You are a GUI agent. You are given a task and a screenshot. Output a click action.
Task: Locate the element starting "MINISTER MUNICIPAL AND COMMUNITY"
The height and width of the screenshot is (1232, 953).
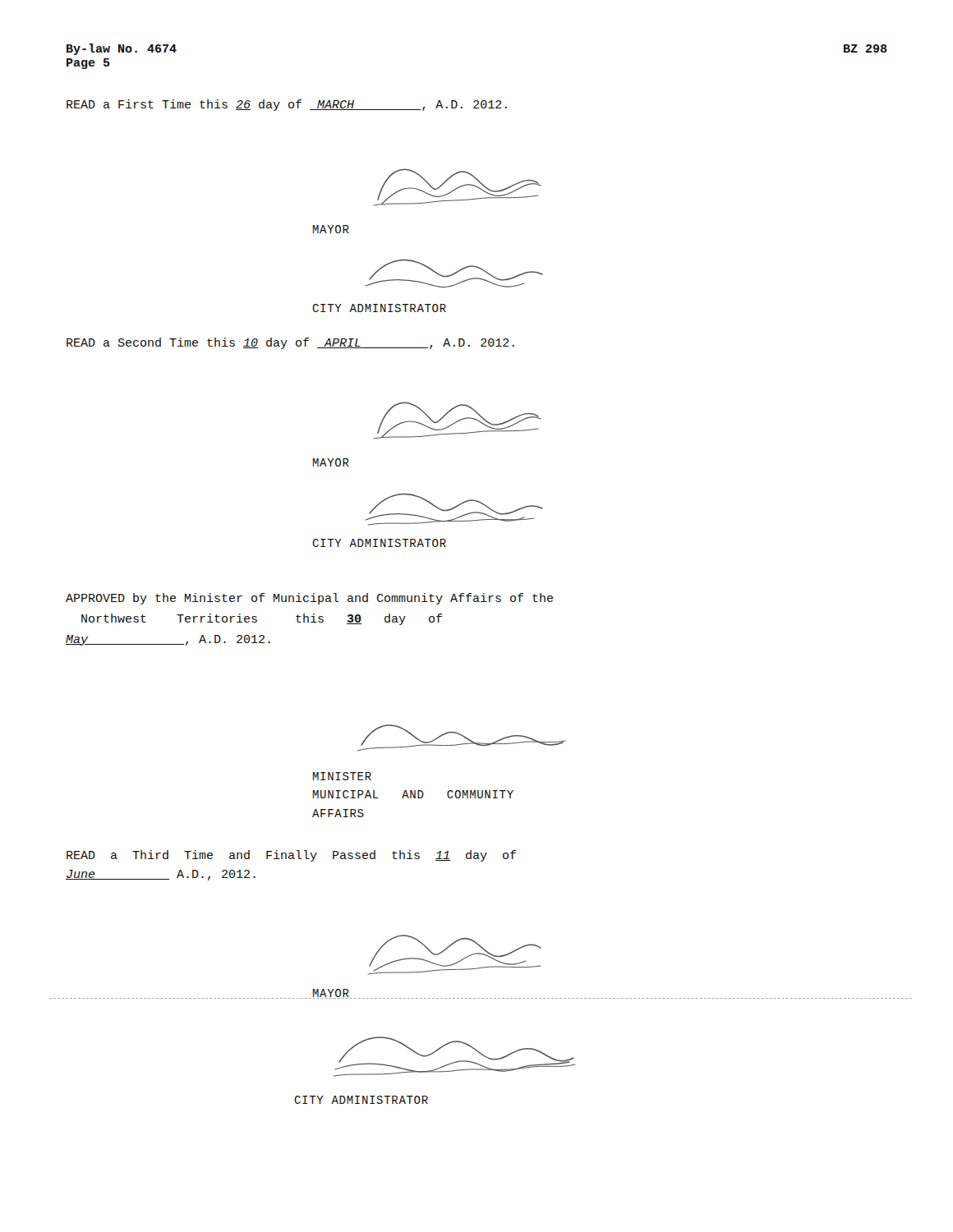[x=413, y=795]
